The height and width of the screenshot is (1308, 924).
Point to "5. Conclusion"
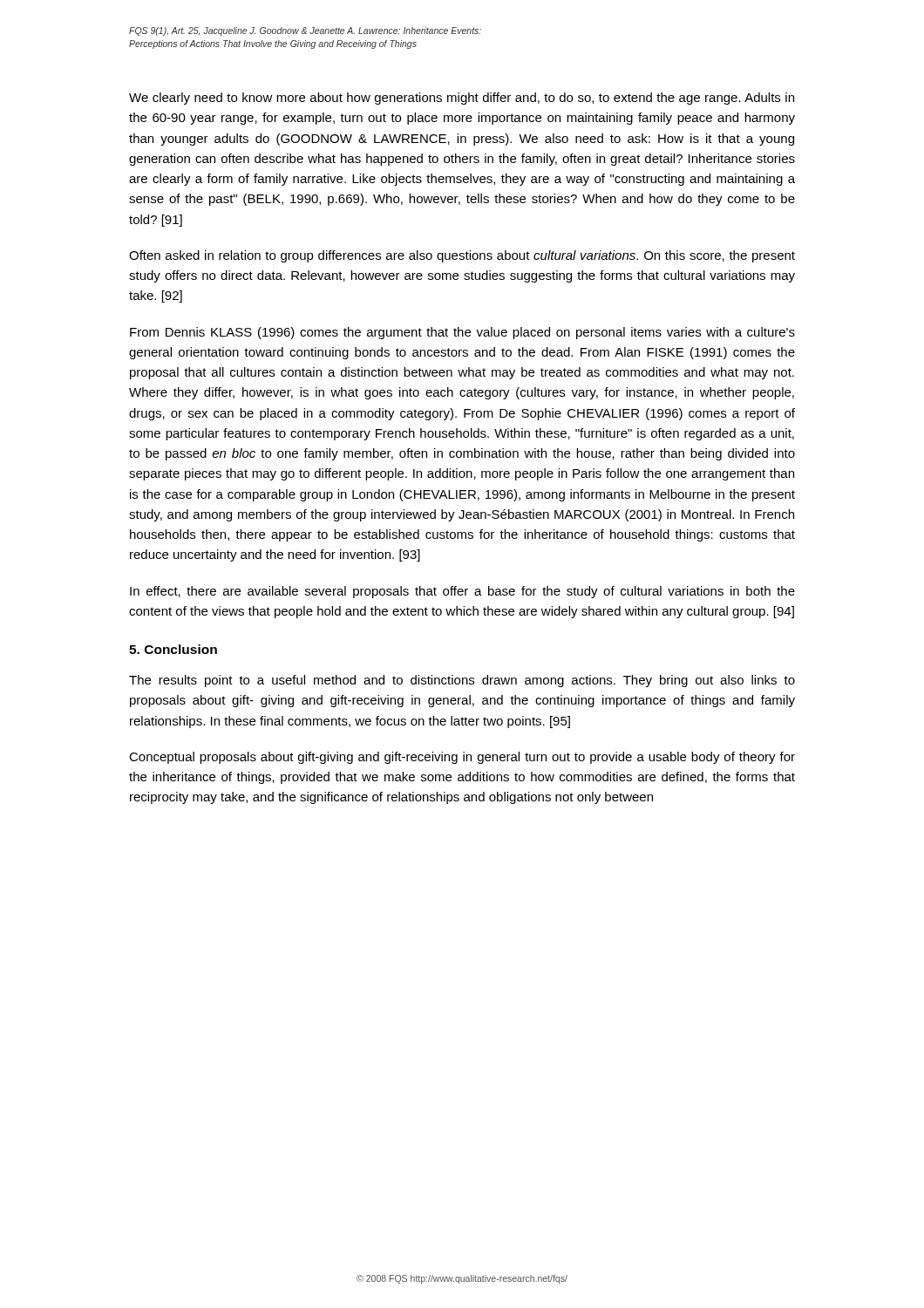173,649
